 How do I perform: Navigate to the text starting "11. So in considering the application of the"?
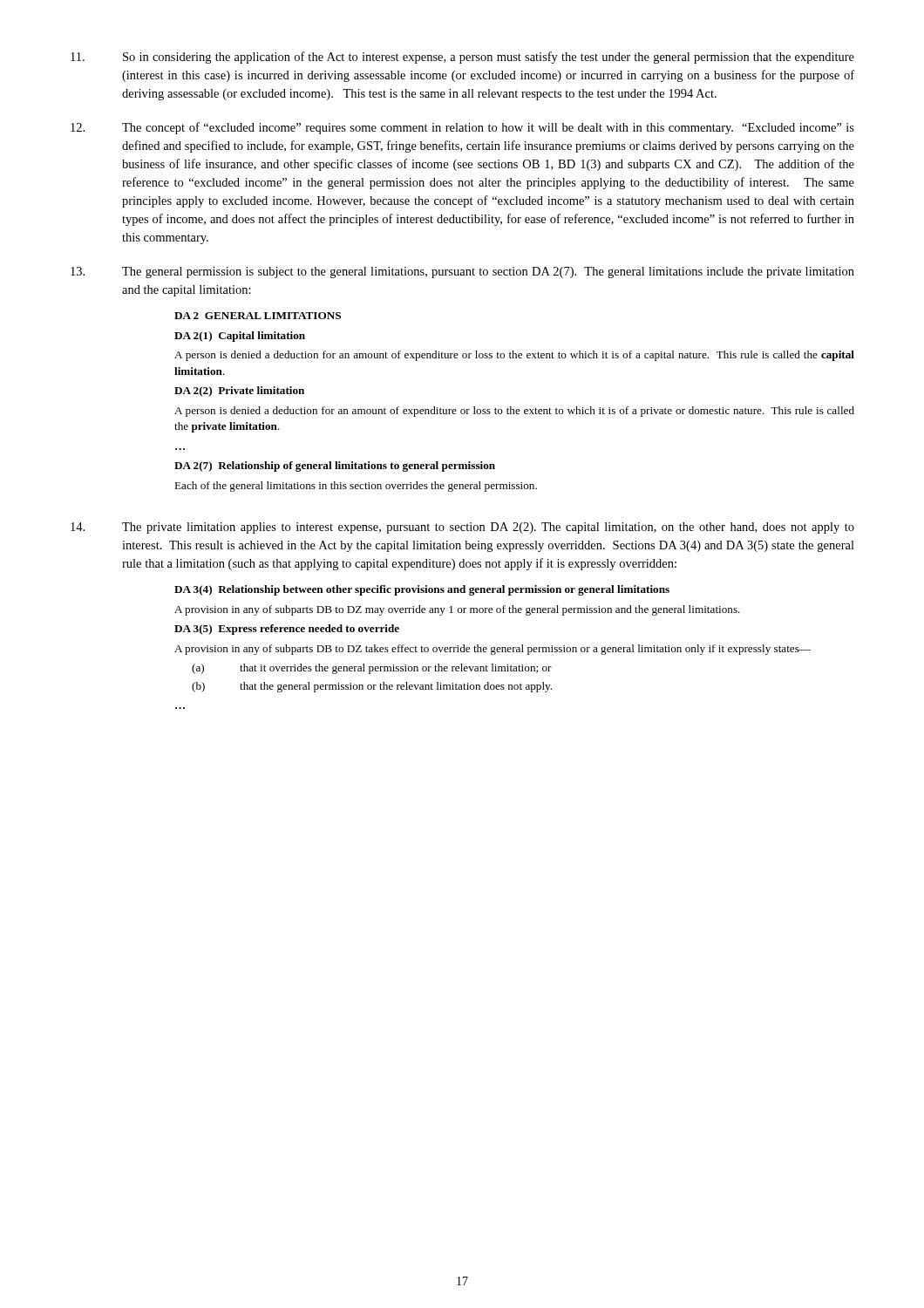point(462,75)
